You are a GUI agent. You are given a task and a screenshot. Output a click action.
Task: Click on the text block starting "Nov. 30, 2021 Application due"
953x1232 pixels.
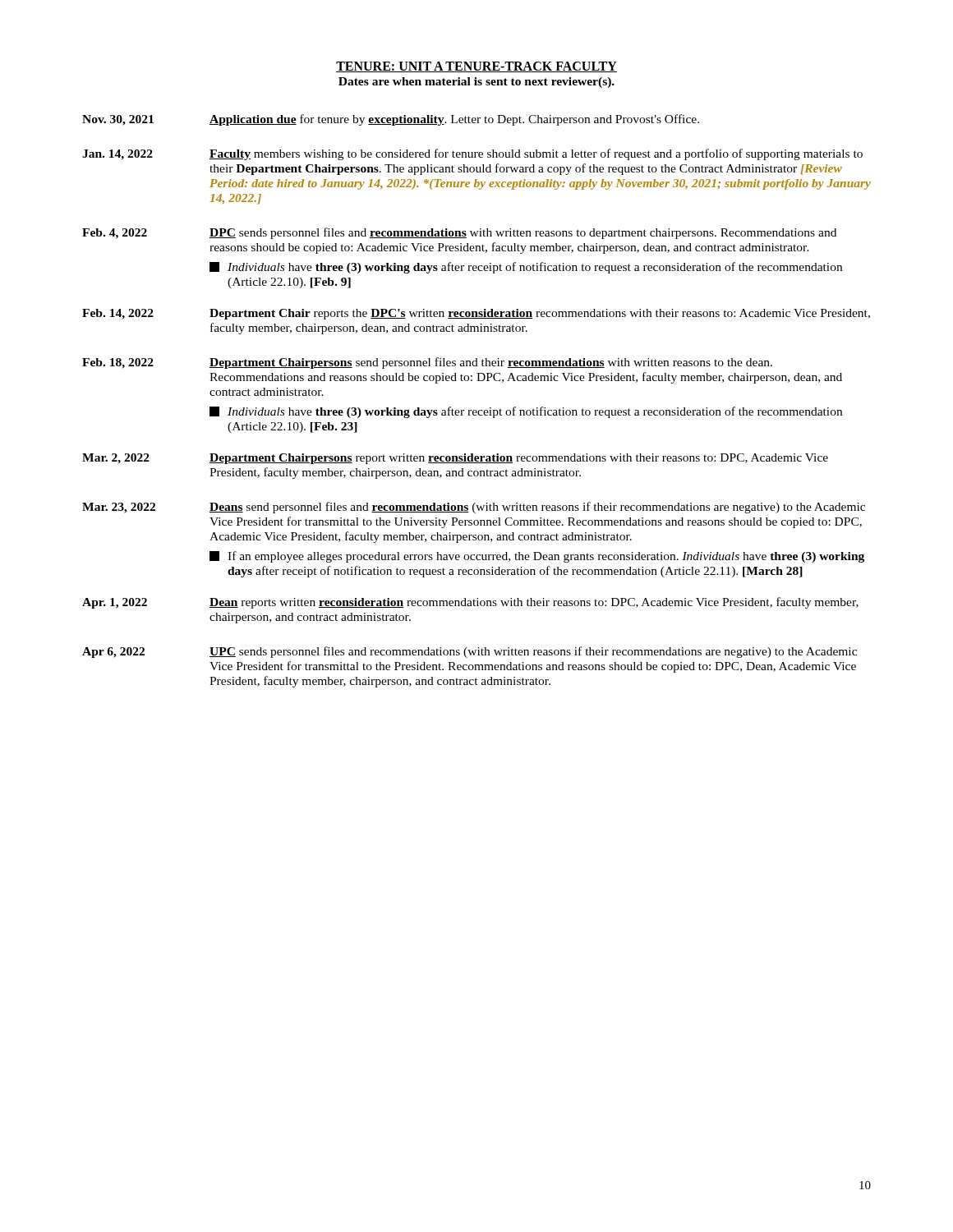click(476, 122)
